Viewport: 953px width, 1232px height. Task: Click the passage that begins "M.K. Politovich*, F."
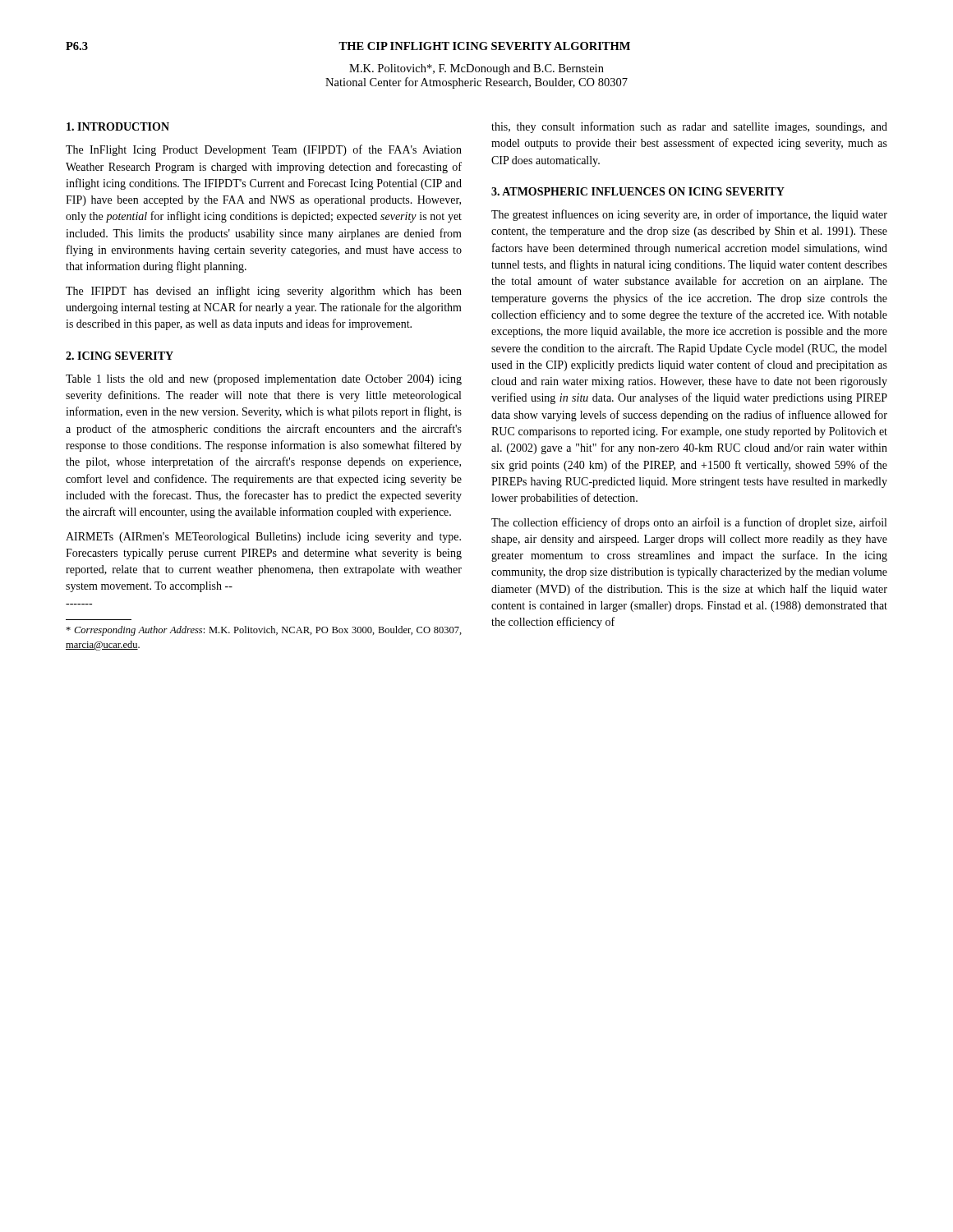(476, 75)
